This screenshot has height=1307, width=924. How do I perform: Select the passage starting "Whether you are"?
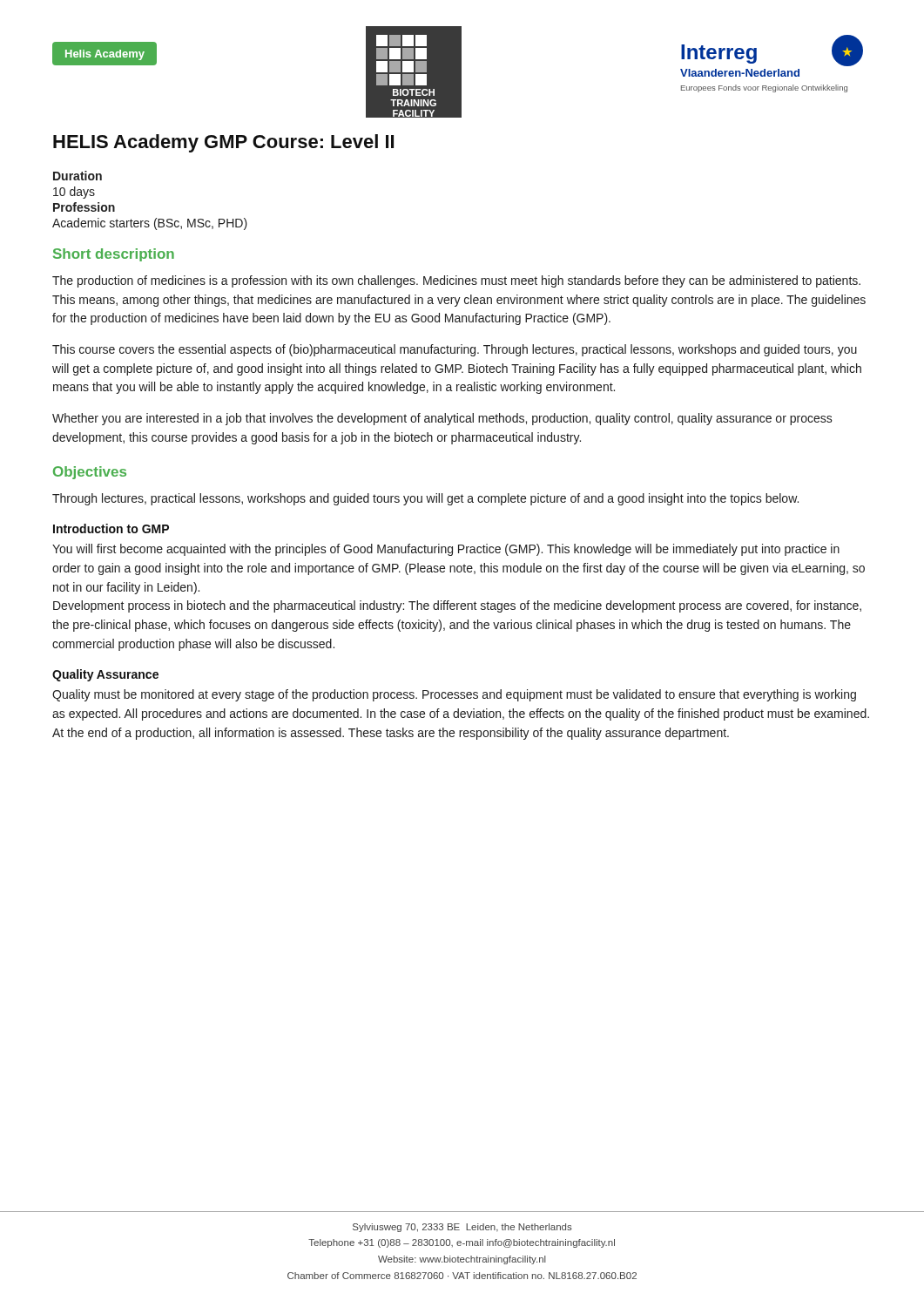pyautogui.click(x=442, y=428)
